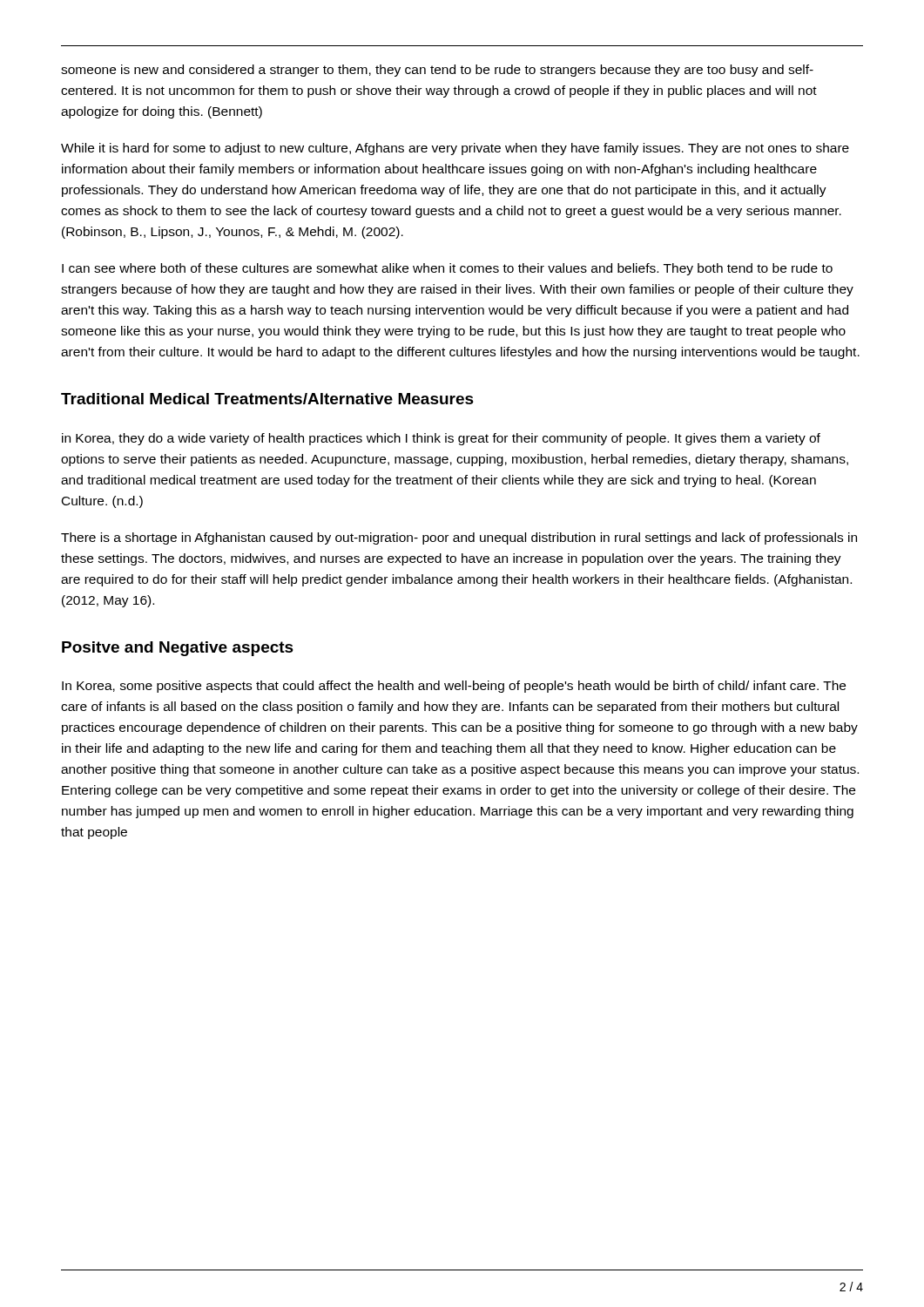924x1307 pixels.
Task: Where is the passage that starts "in Korea, they do a wide variety of"?
Action: 455,469
